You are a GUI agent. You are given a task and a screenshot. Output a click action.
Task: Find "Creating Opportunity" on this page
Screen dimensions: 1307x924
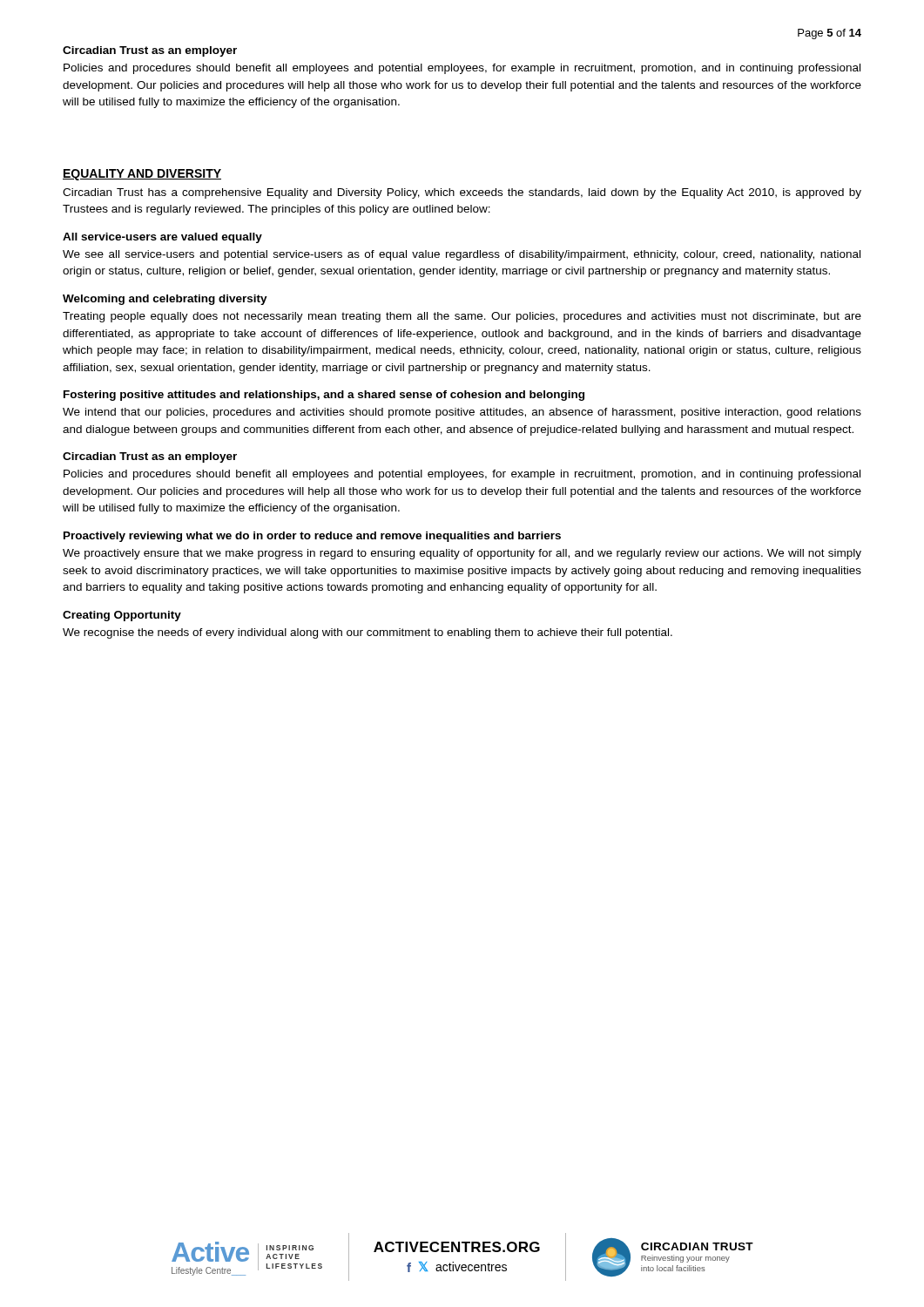[x=122, y=614]
